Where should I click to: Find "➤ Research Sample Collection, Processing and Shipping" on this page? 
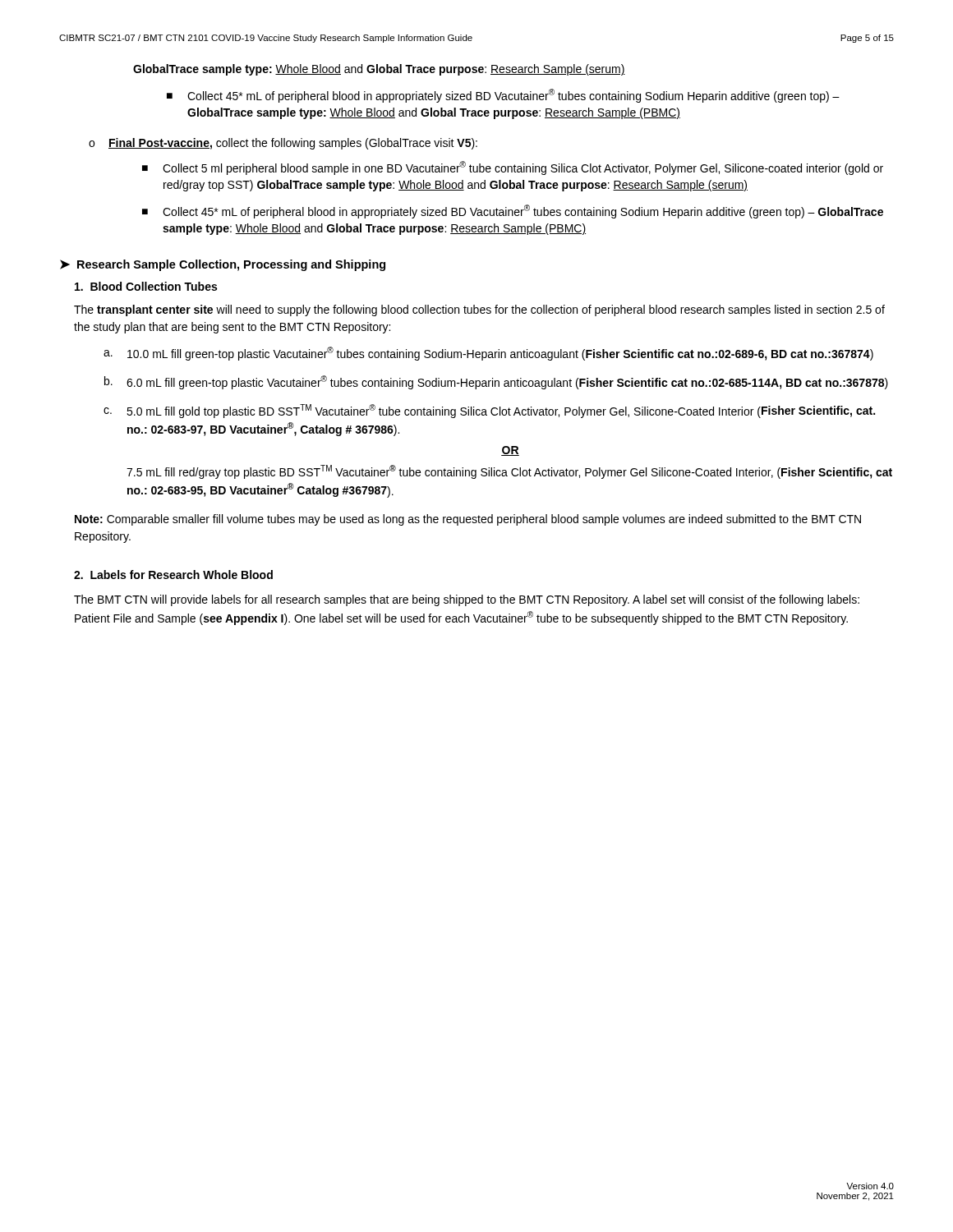[x=223, y=264]
